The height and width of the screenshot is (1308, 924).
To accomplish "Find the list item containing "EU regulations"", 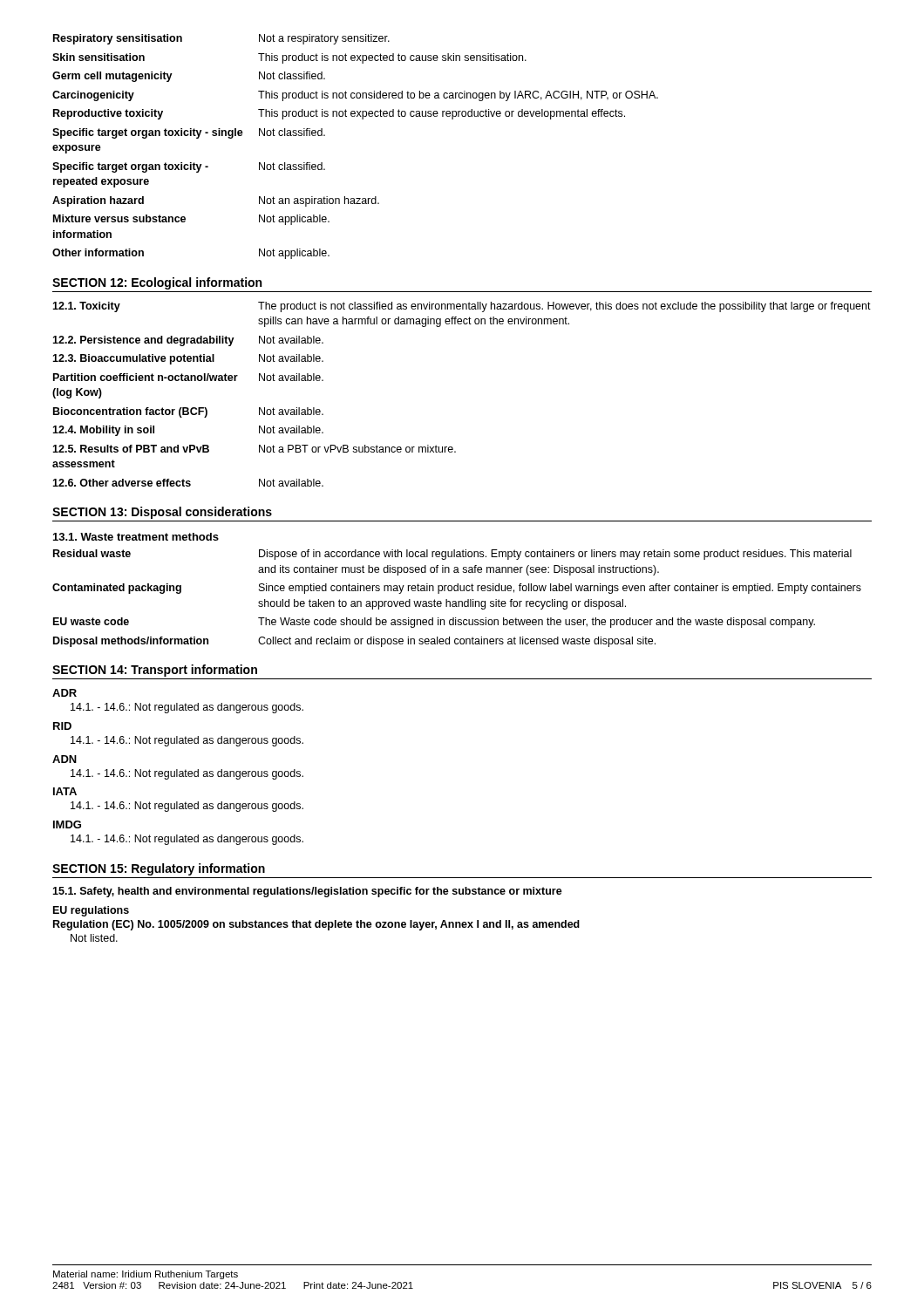I will click(x=91, y=910).
